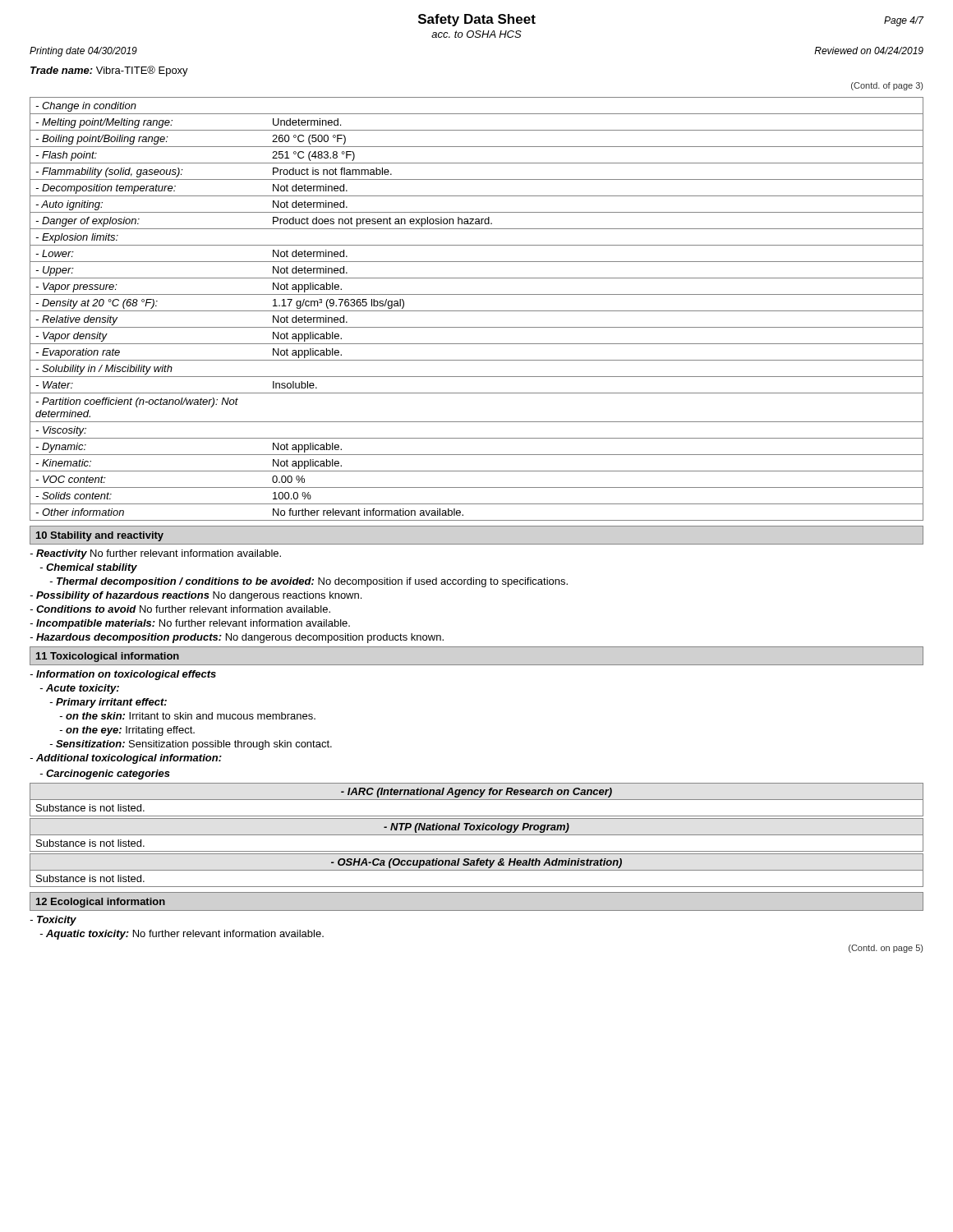Locate the block of text that opens with "Reactivity No further relevant"
This screenshot has height=1232, width=953.
pos(476,595)
